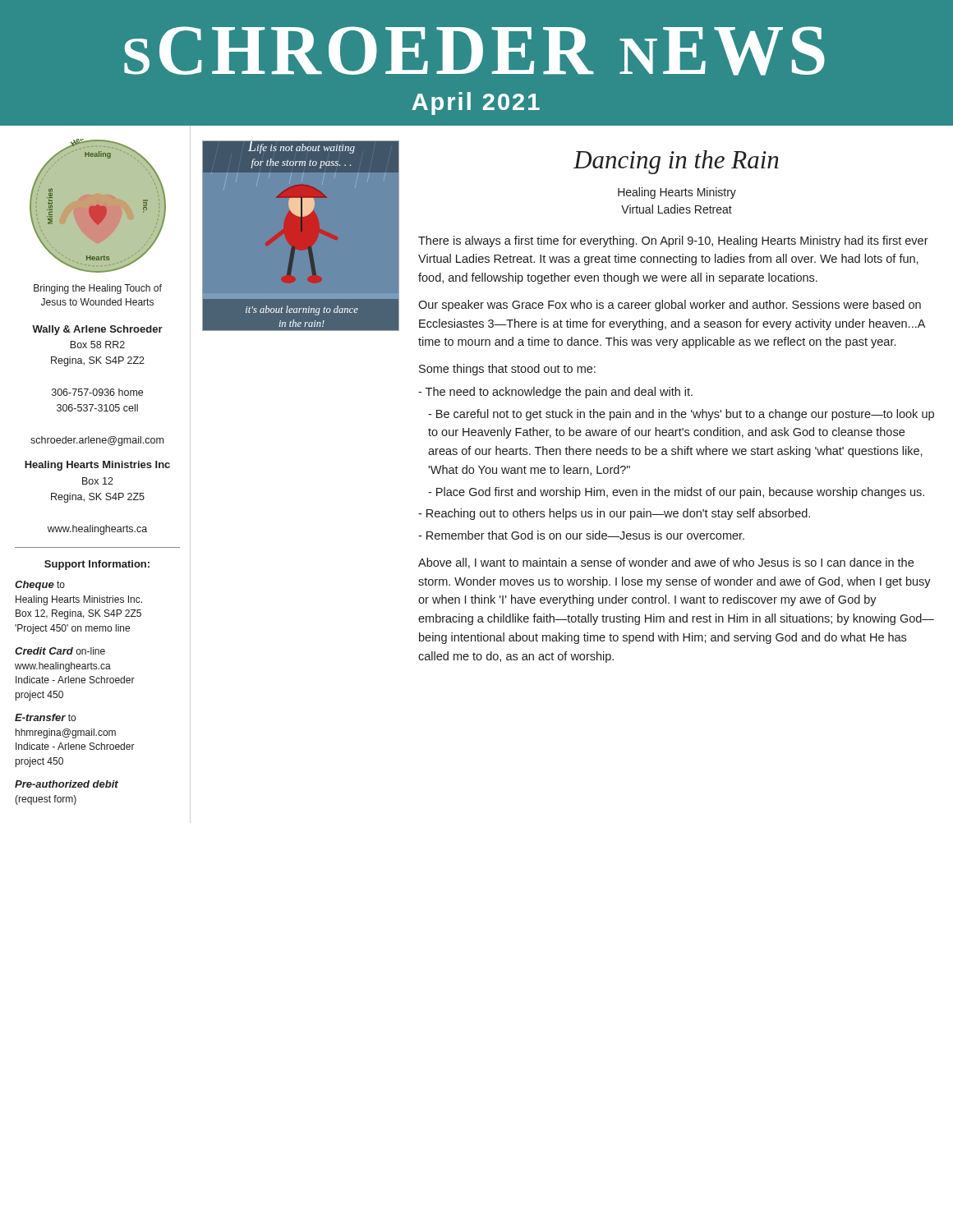The image size is (953, 1232).
Task: Locate the text block starting "Our speaker was Grace"
Action: (x=671, y=323)
